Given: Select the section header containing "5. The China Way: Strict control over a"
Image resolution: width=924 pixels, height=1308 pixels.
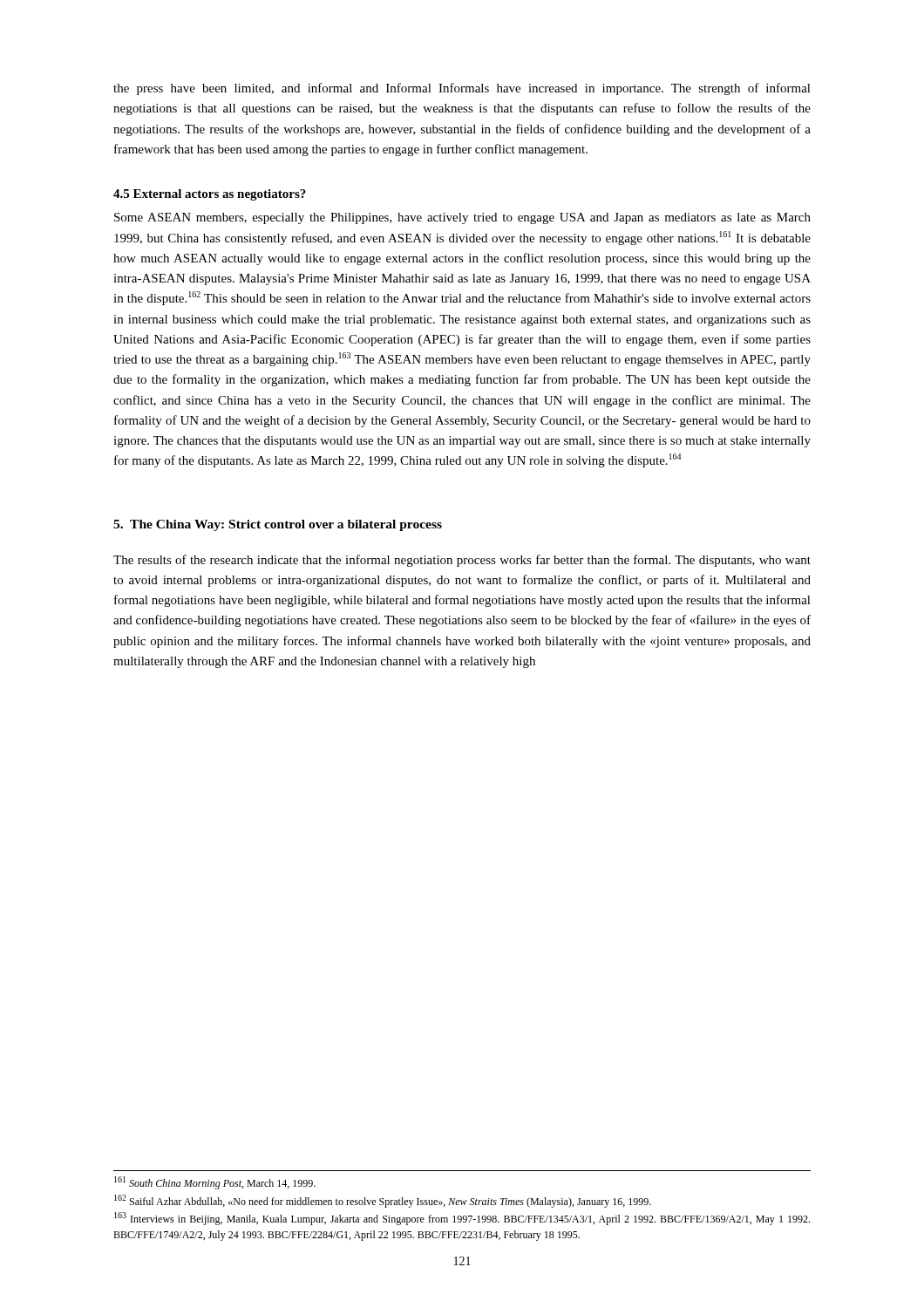Looking at the screenshot, I should click(278, 523).
